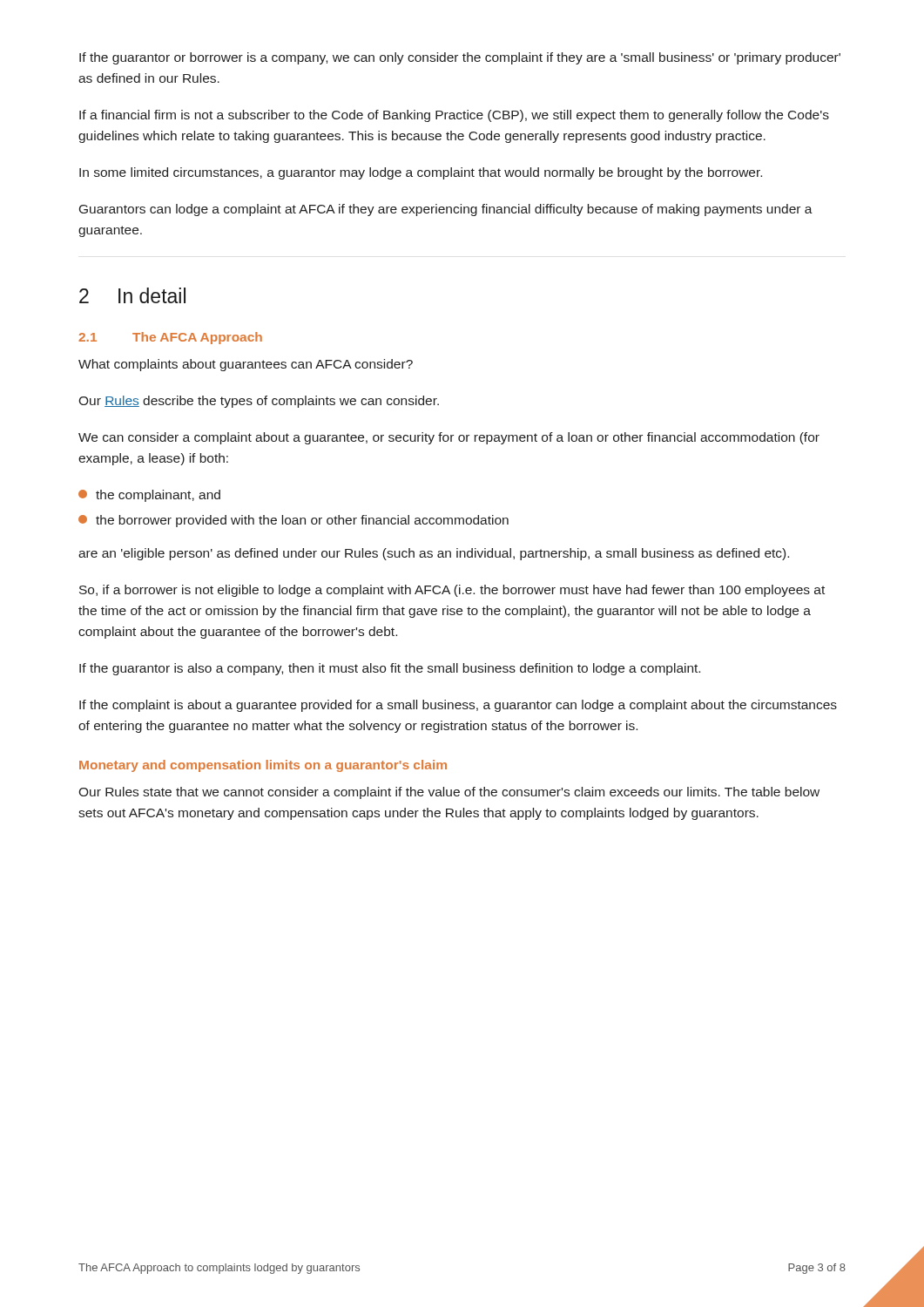Click on the passage starting "If the complaint is about"
This screenshot has height=1307, width=924.
pyautogui.click(x=458, y=715)
